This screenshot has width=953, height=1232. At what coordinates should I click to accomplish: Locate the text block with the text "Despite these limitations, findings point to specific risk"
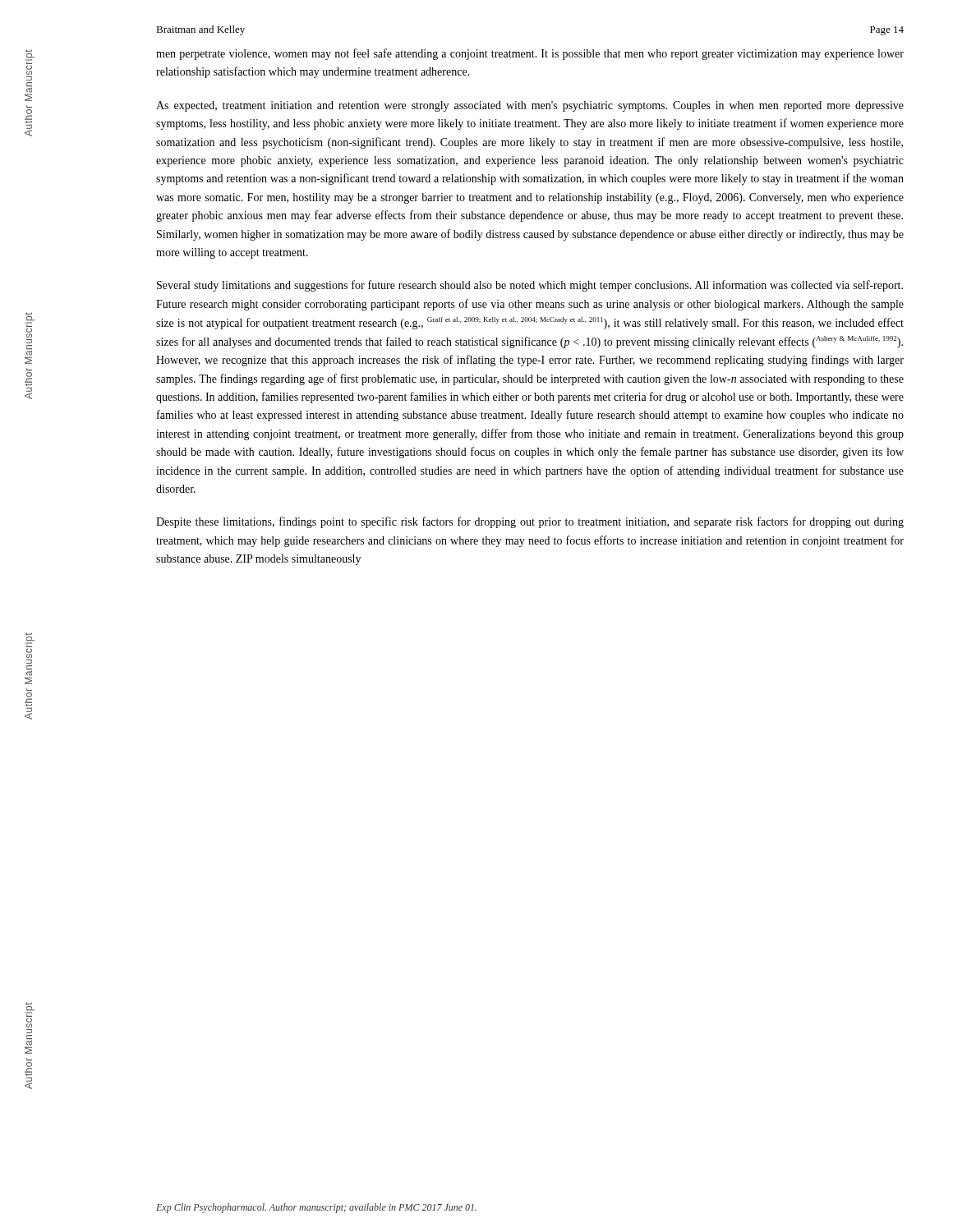tap(530, 541)
